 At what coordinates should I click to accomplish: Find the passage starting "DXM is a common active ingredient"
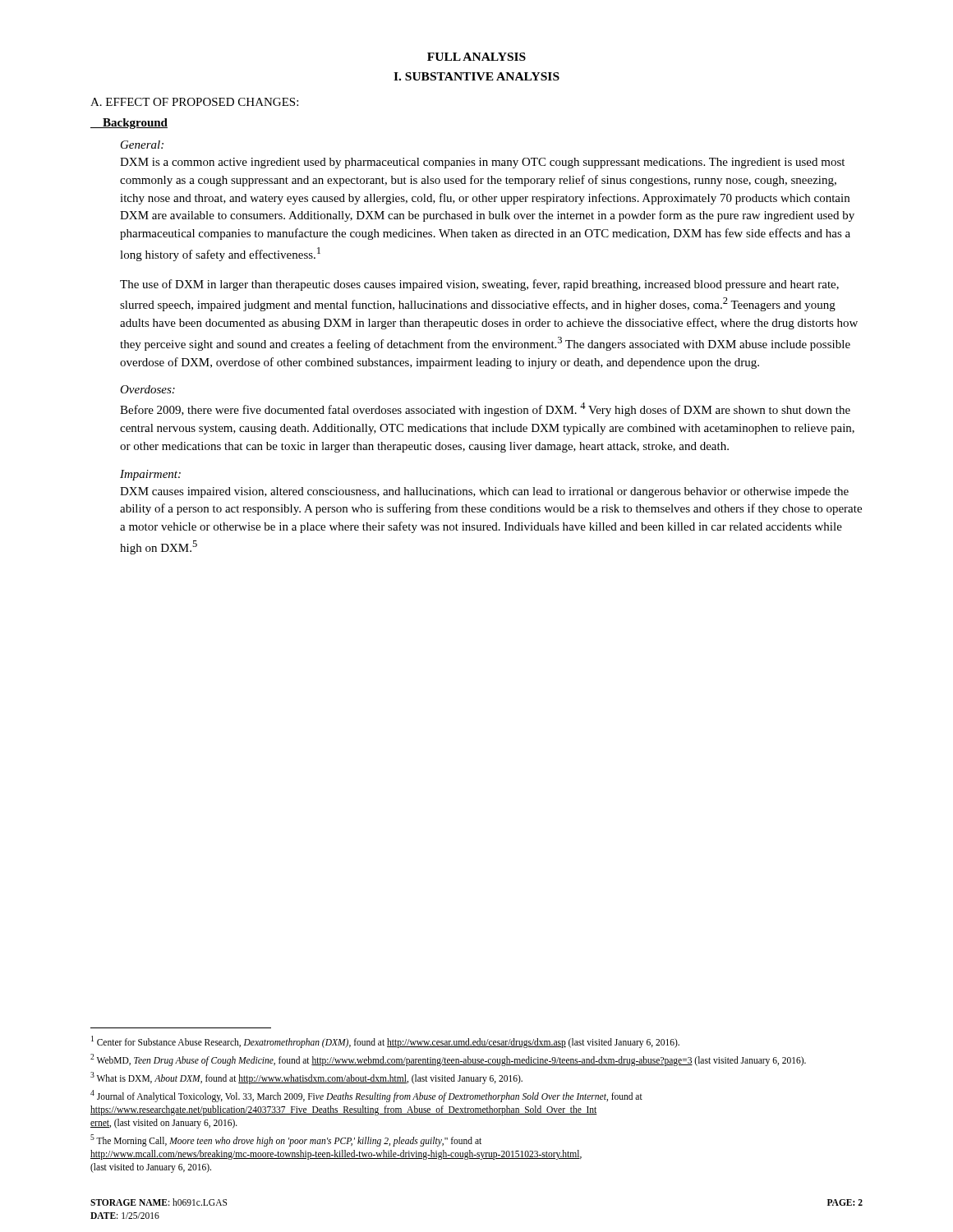coord(487,208)
